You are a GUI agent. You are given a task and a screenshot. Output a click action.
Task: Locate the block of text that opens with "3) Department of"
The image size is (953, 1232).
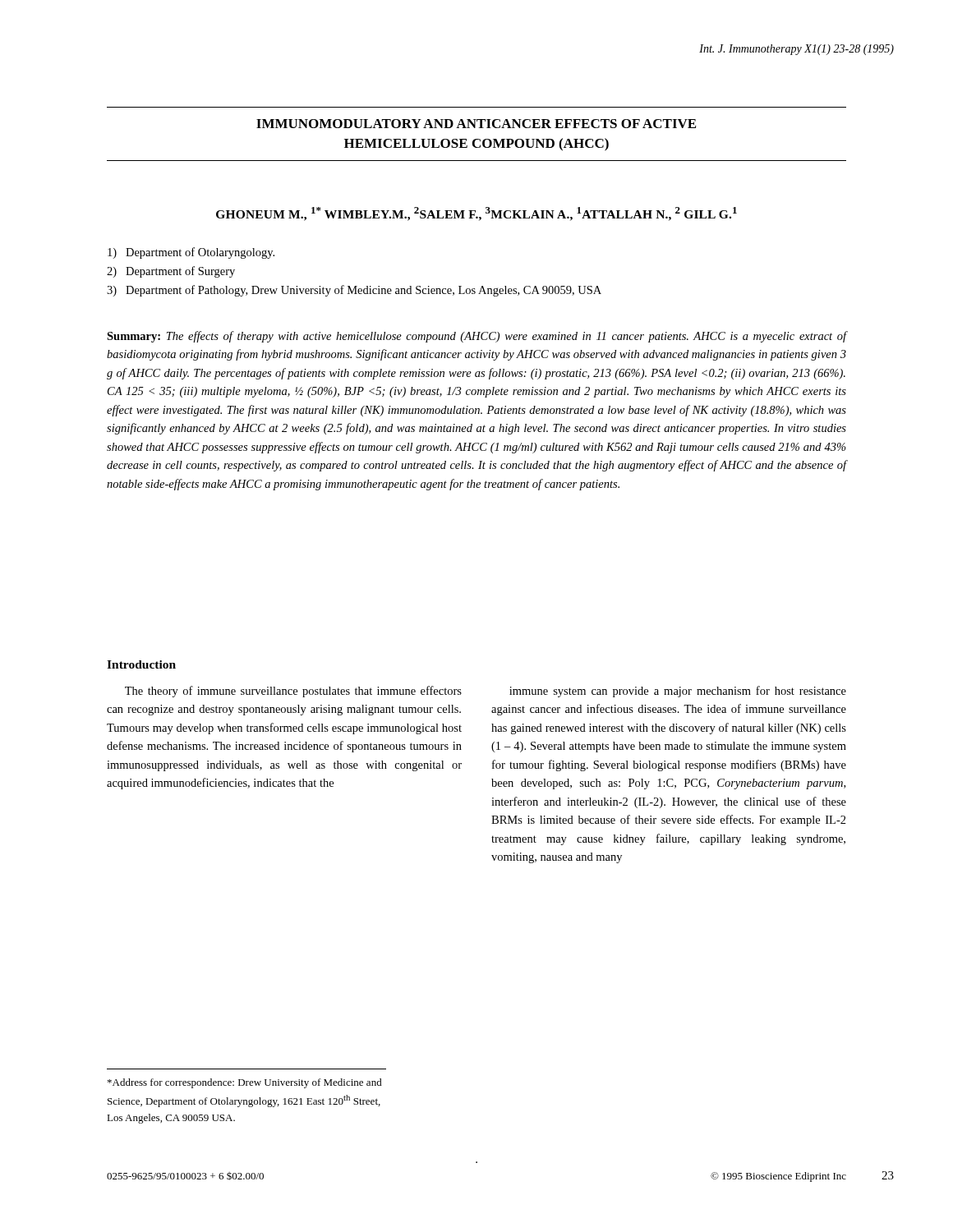354,290
